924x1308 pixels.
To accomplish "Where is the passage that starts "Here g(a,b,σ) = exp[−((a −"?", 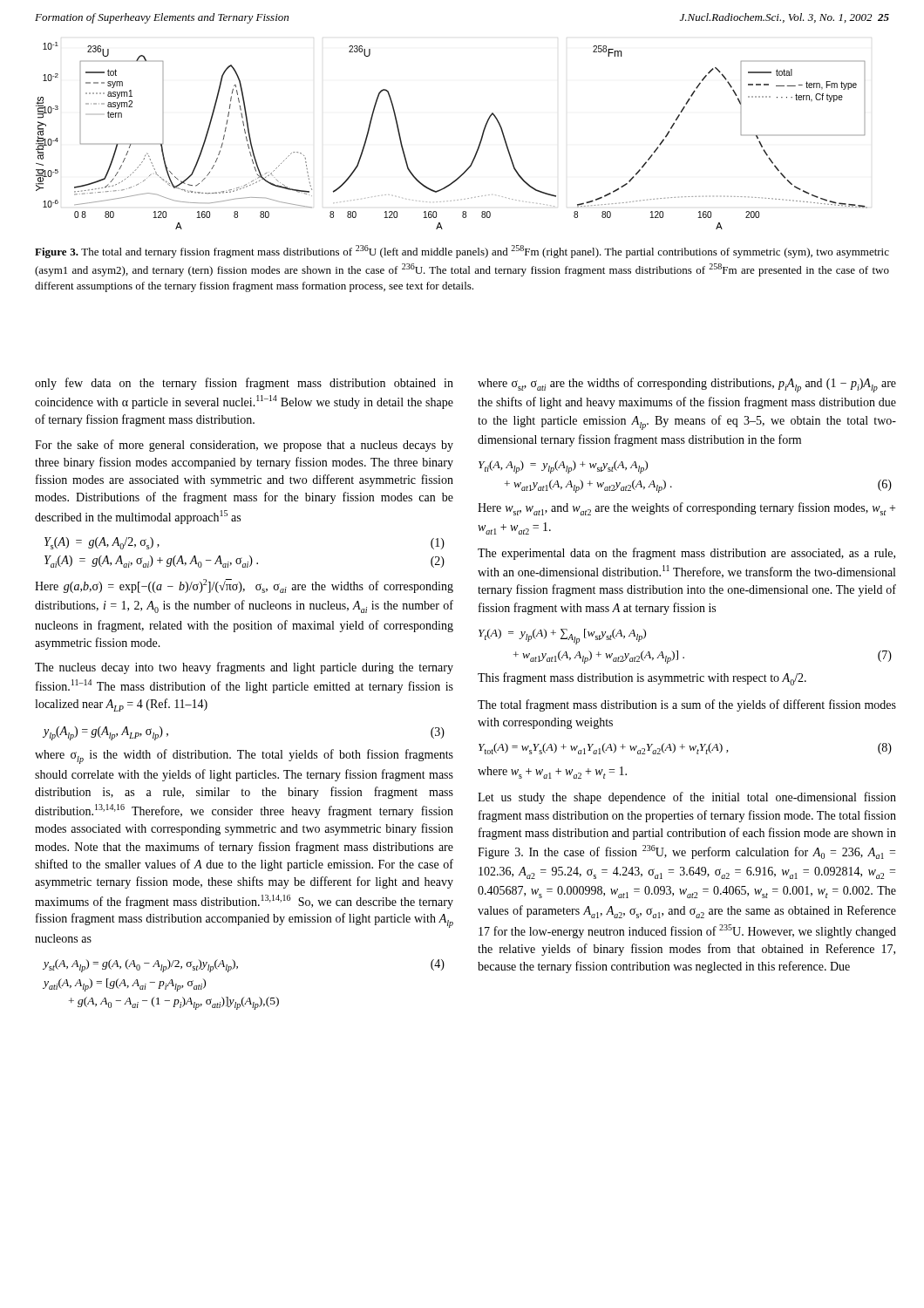I will pos(244,614).
